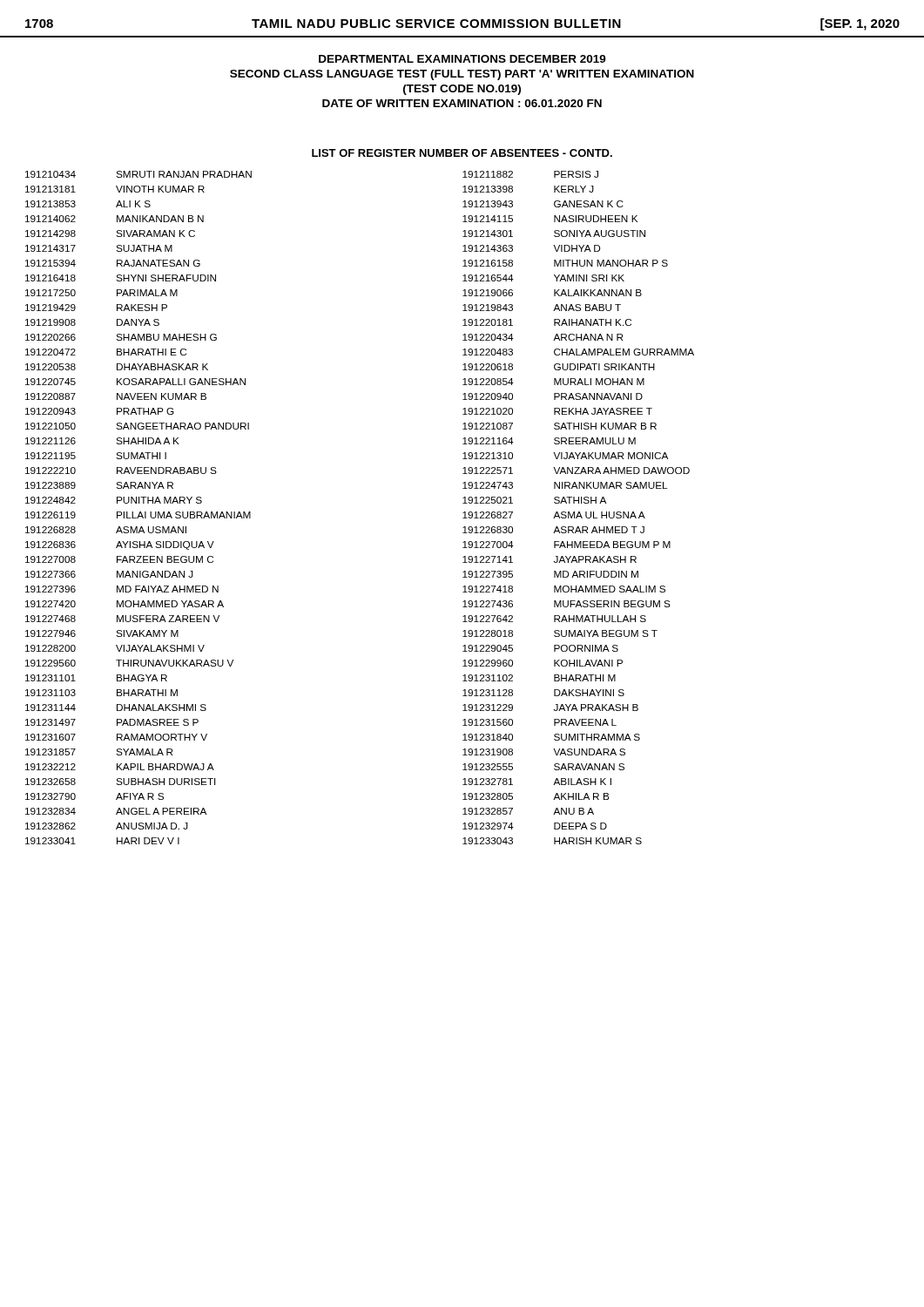
Task: Find the text block starting "191219429RAKESH P 191219843ANAS"
Action: (x=462, y=308)
